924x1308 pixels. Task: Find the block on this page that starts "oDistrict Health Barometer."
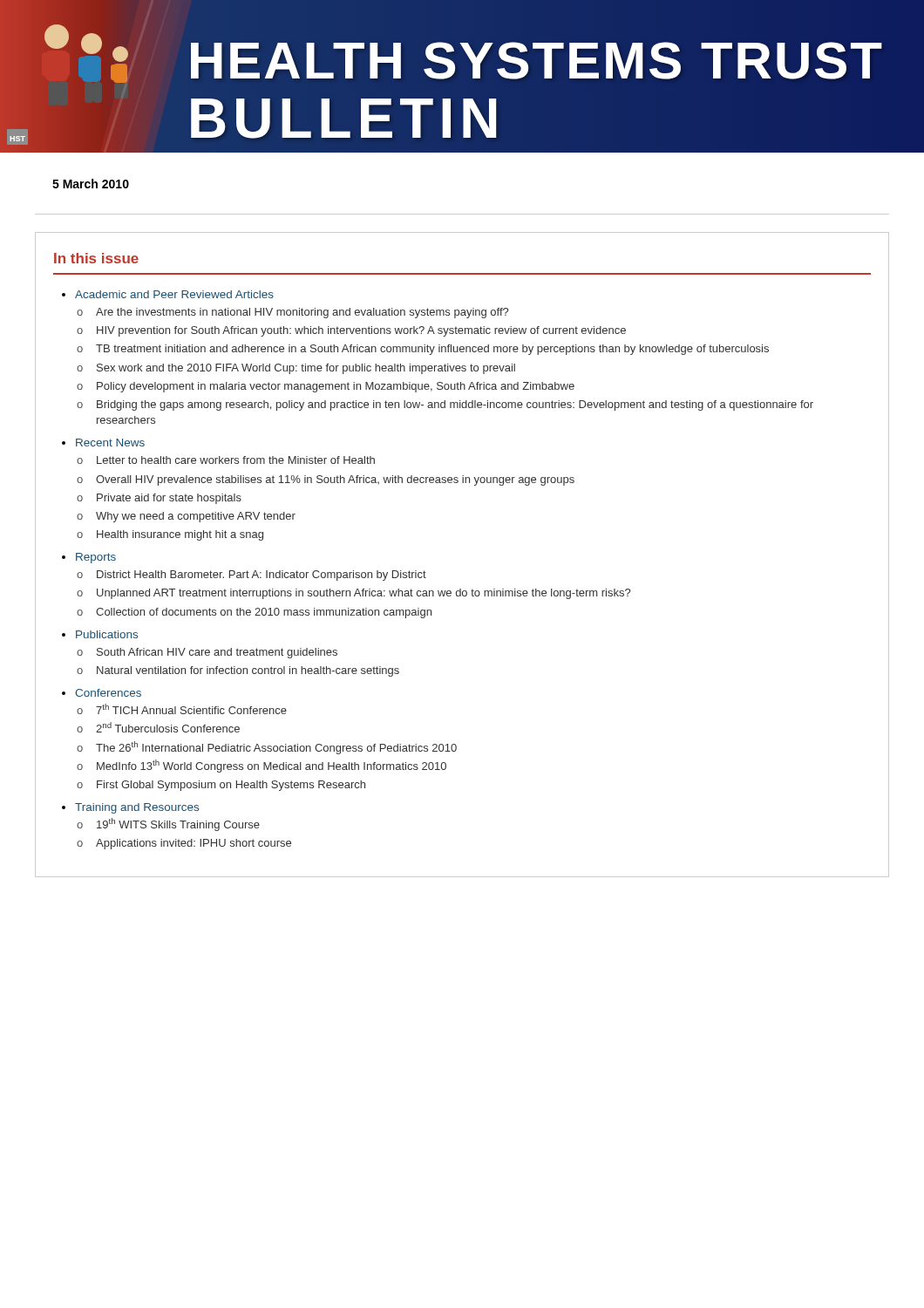(251, 576)
